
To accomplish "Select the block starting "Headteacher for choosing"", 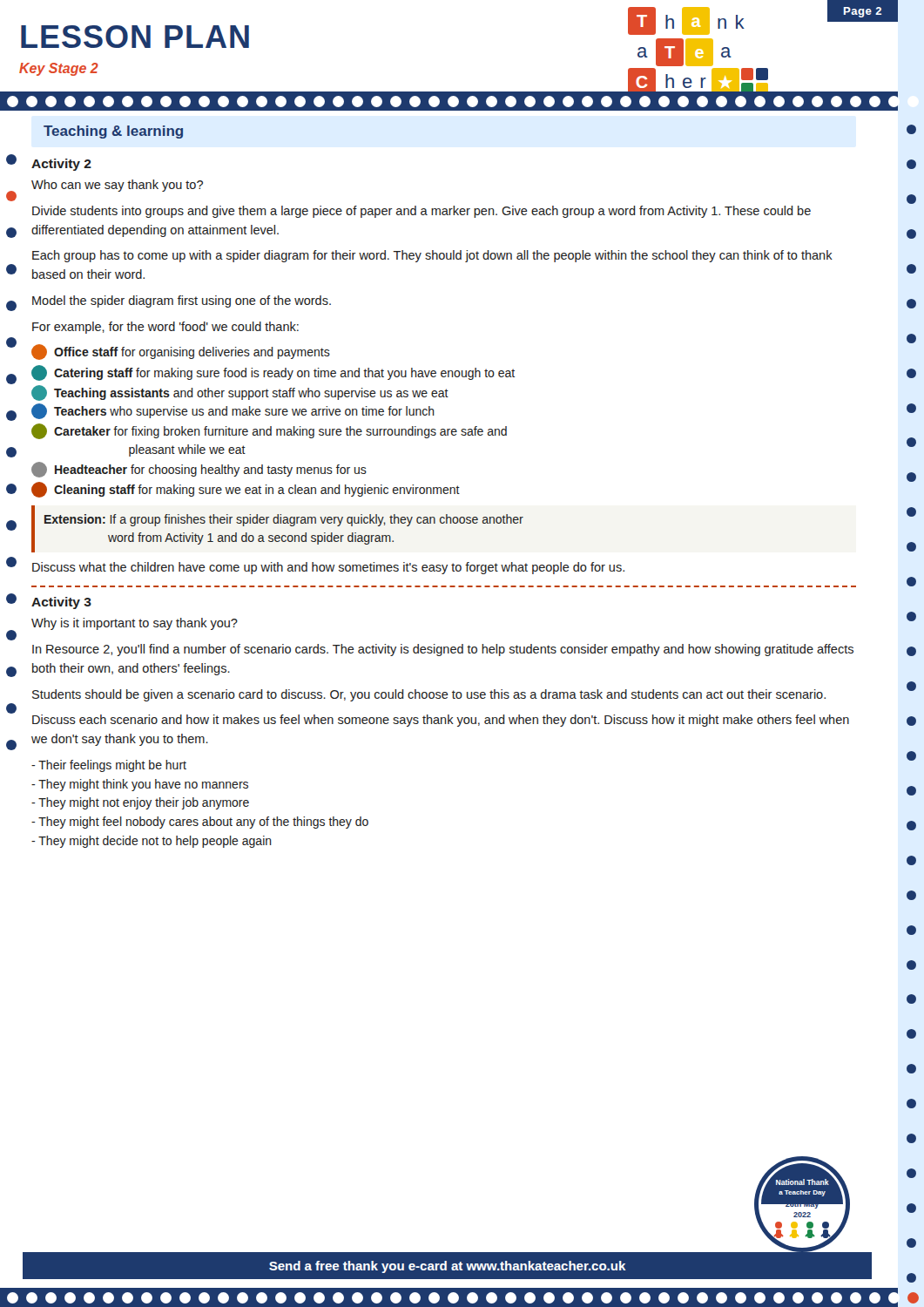I will coord(199,470).
